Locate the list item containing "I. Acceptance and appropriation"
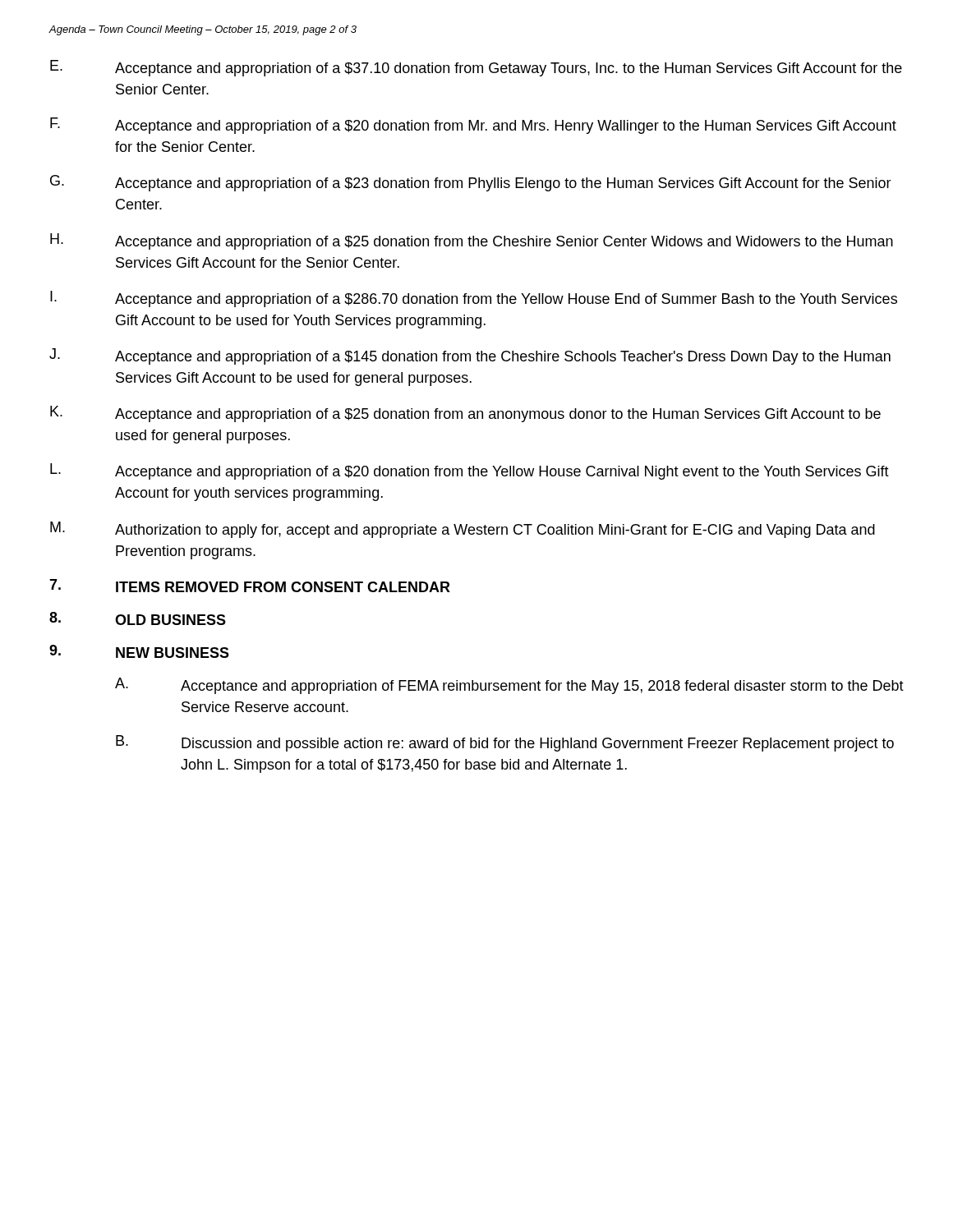 click(x=476, y=309)
